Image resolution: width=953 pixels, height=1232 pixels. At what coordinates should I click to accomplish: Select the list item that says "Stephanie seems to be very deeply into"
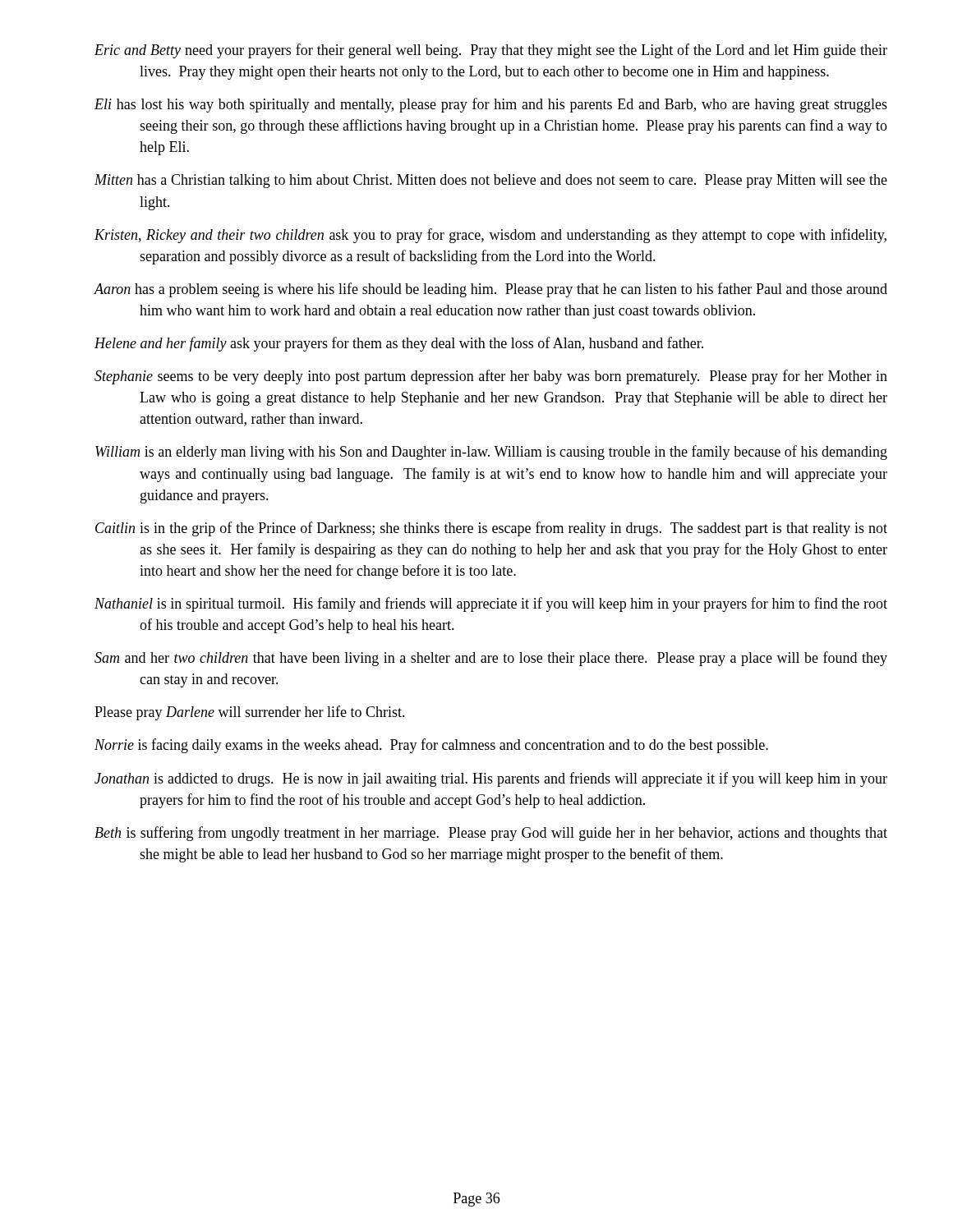point(476,398)
